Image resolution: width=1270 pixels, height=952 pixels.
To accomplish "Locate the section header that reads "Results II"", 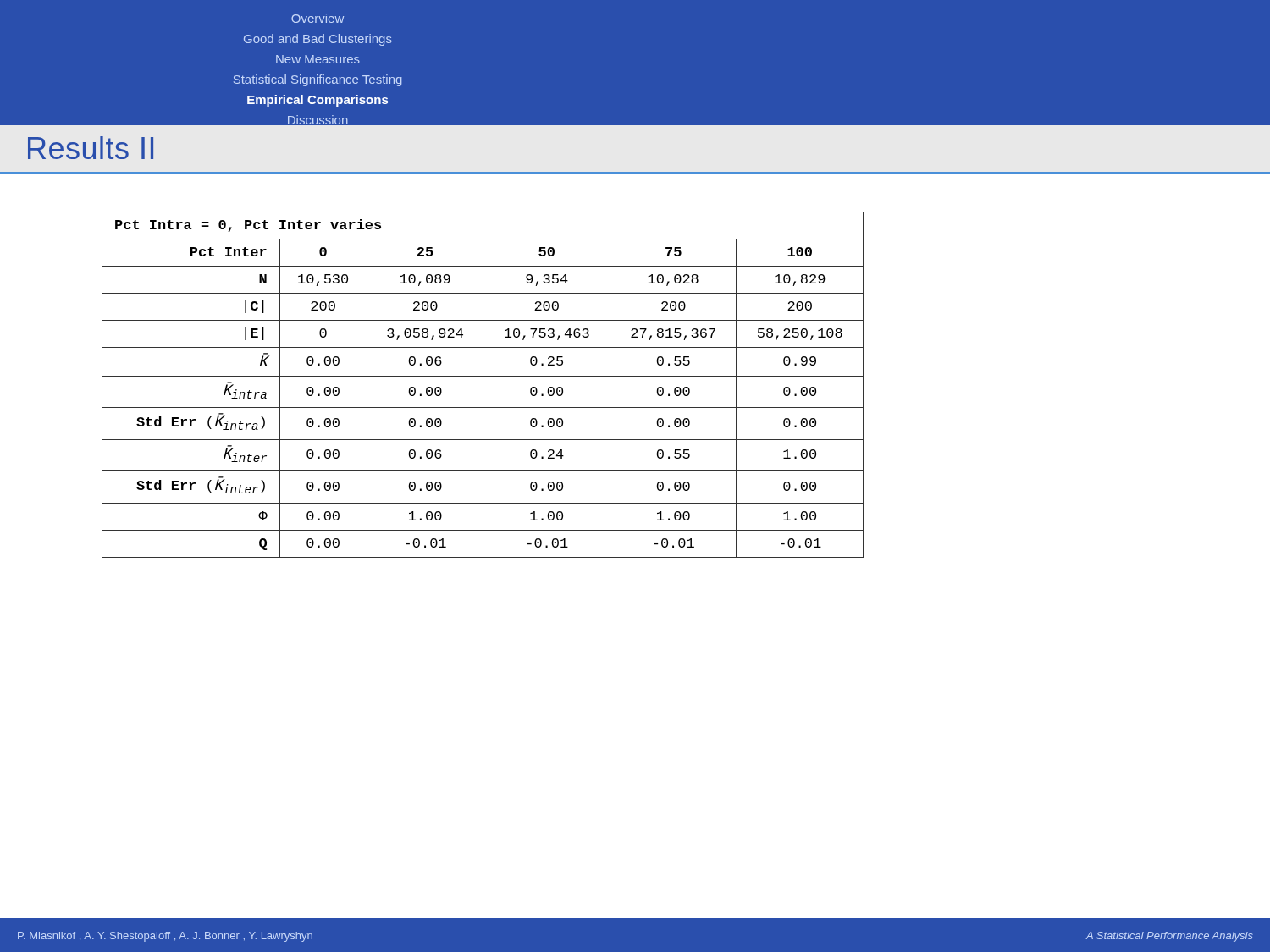I will pyautogui.click(x=91, y=149).
